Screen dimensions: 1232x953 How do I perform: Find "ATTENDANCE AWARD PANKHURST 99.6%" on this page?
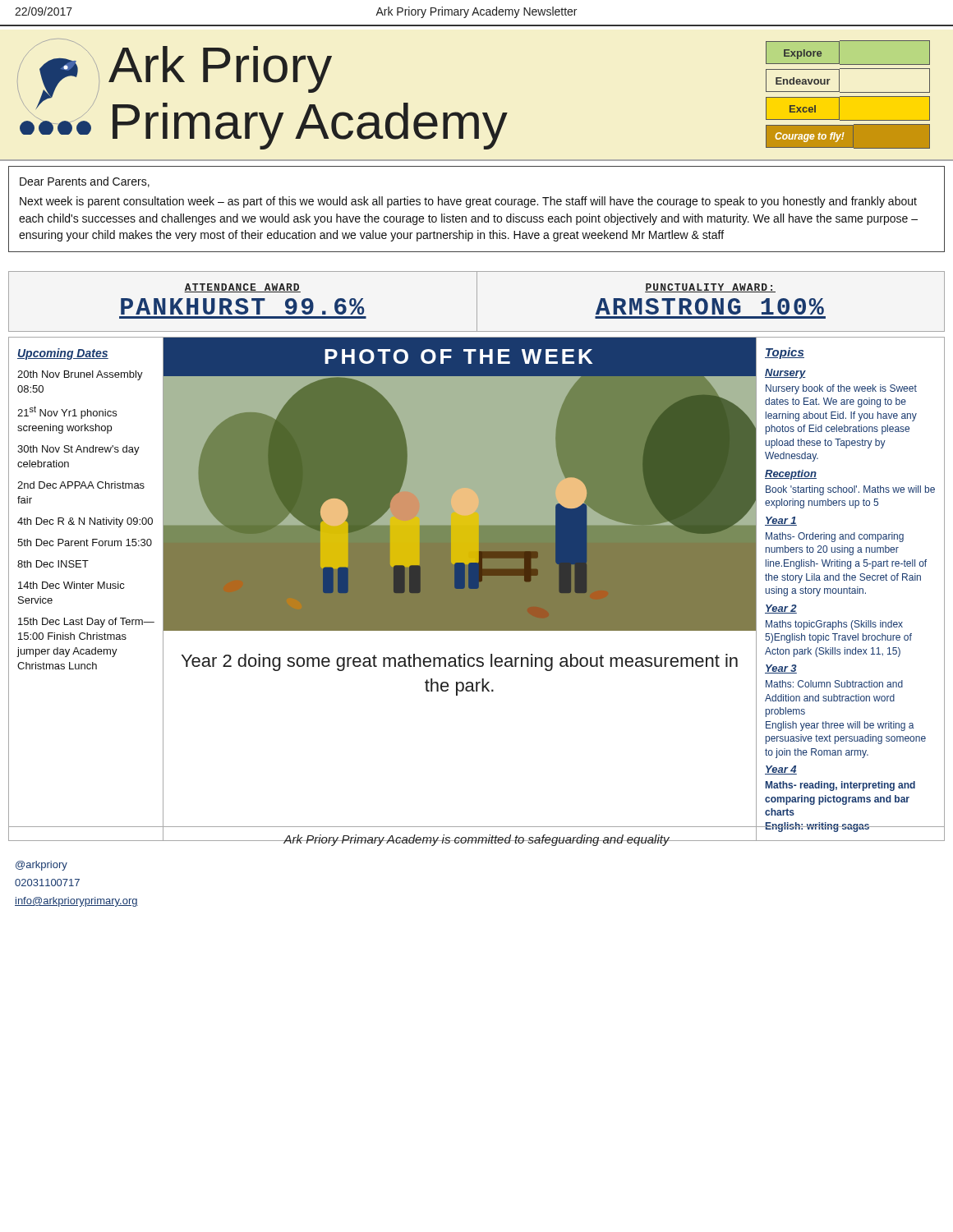coord(243,301)
